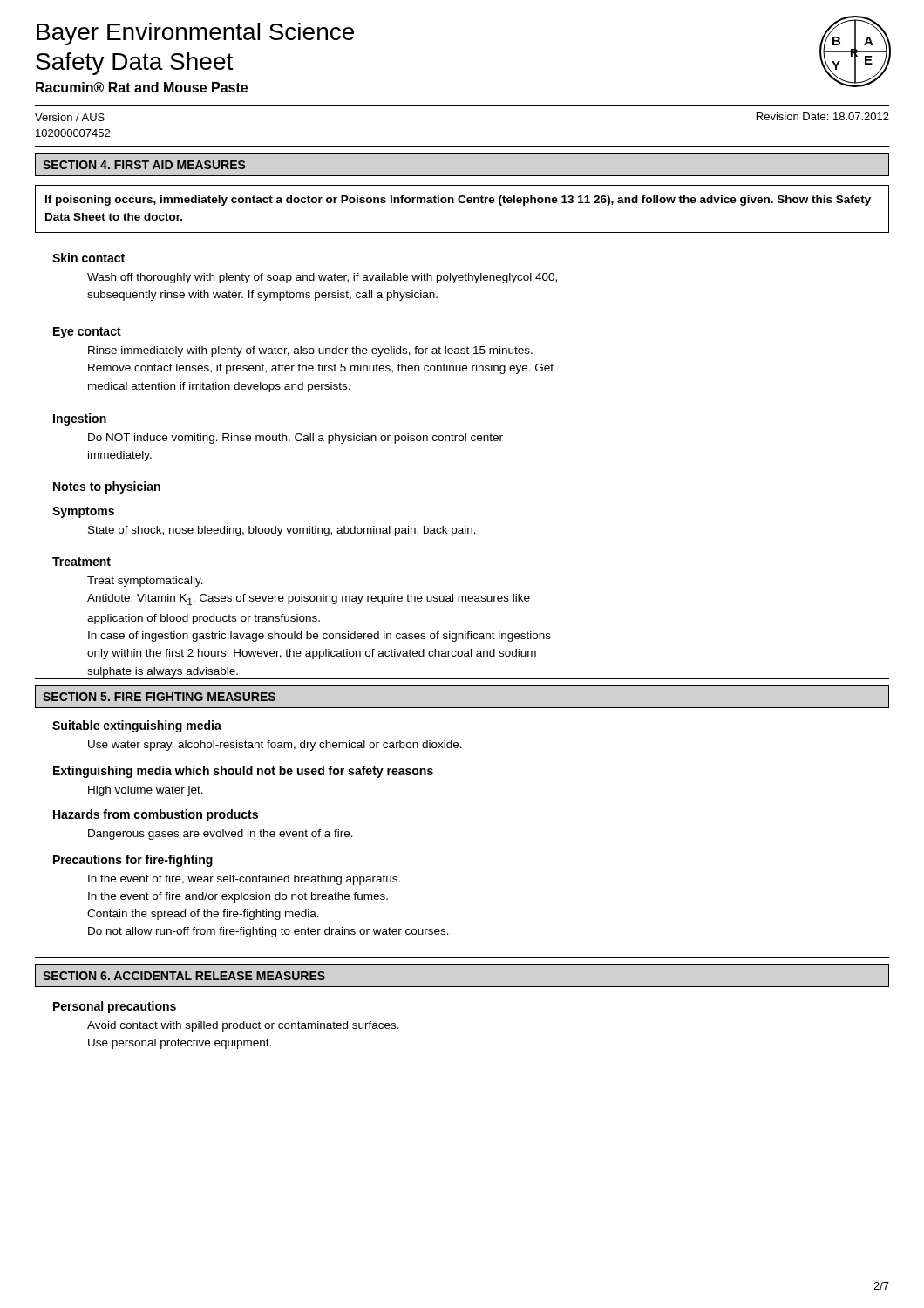Viewport: 924px width, 1308px height.
Task: Find the text block starting "Hazards from combustion products"
Action: pyautogui.click(x=155, y=814)
